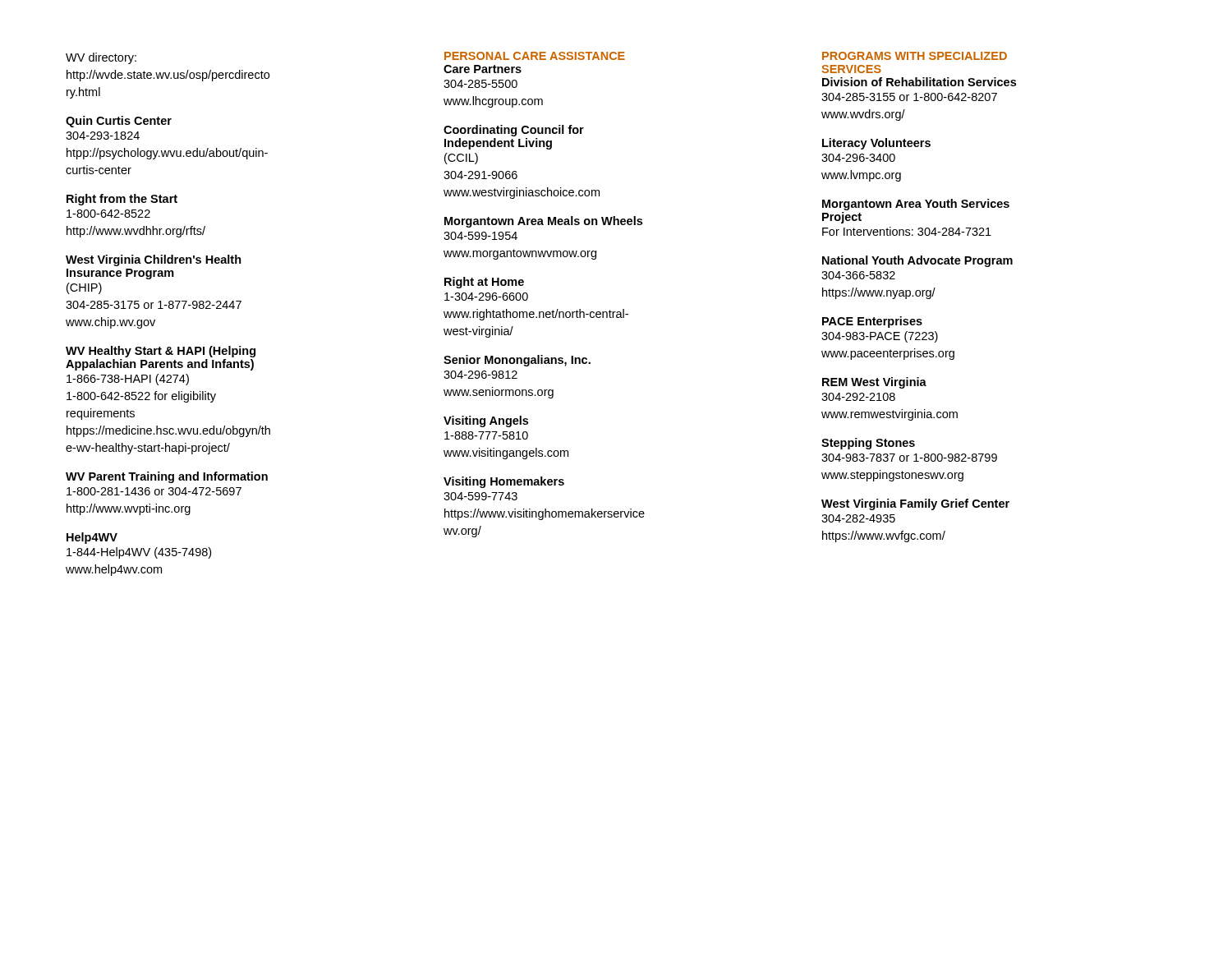Image resolution: width=1232 pixels, height=953 pixels.
Task: Click on the list item that says "Literacy Volunteers 304-296-3400 www.lvmpc.org"
Action: [x=876, y=144]
